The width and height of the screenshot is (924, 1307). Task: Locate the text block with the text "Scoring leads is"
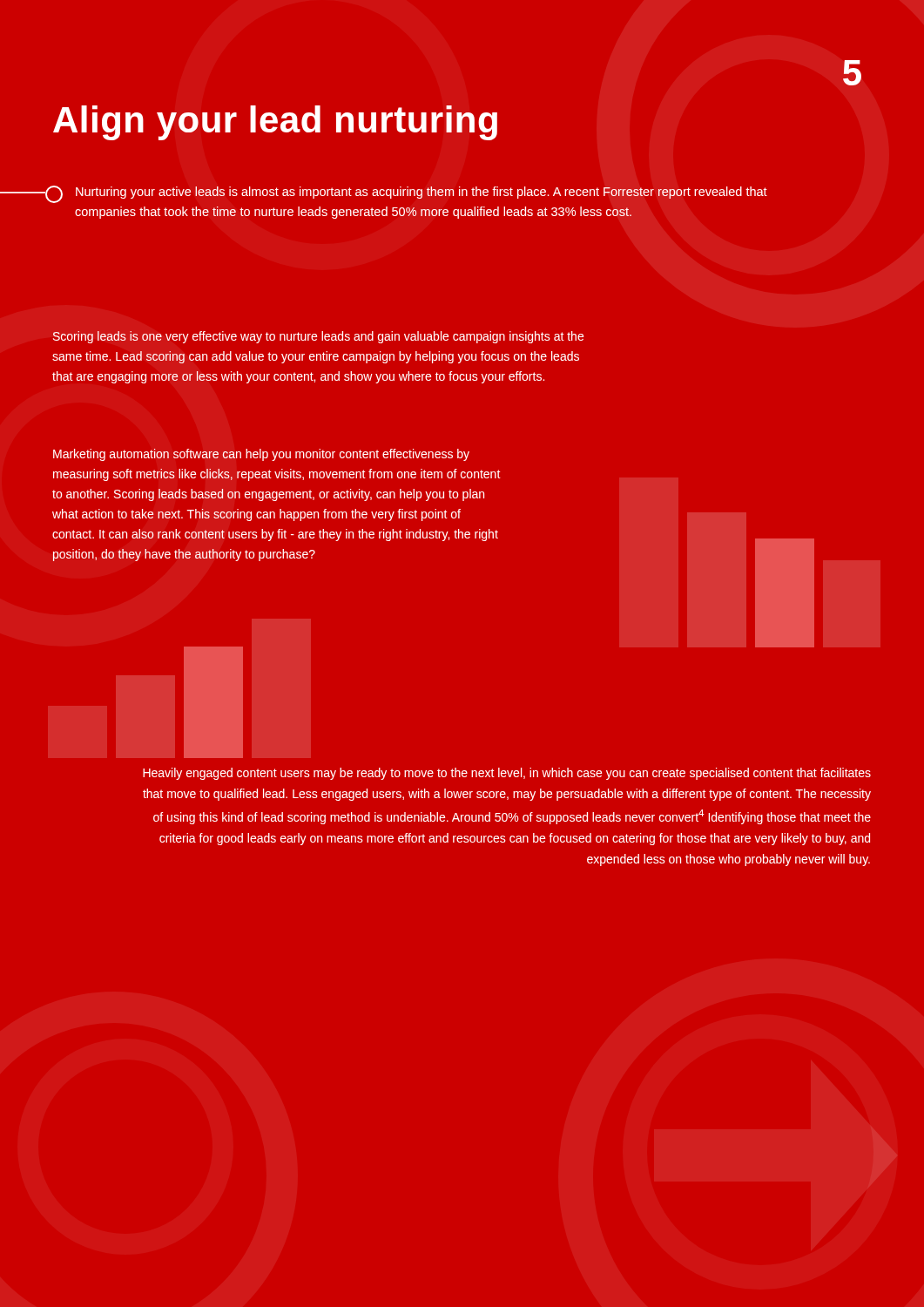click(318, 356)
